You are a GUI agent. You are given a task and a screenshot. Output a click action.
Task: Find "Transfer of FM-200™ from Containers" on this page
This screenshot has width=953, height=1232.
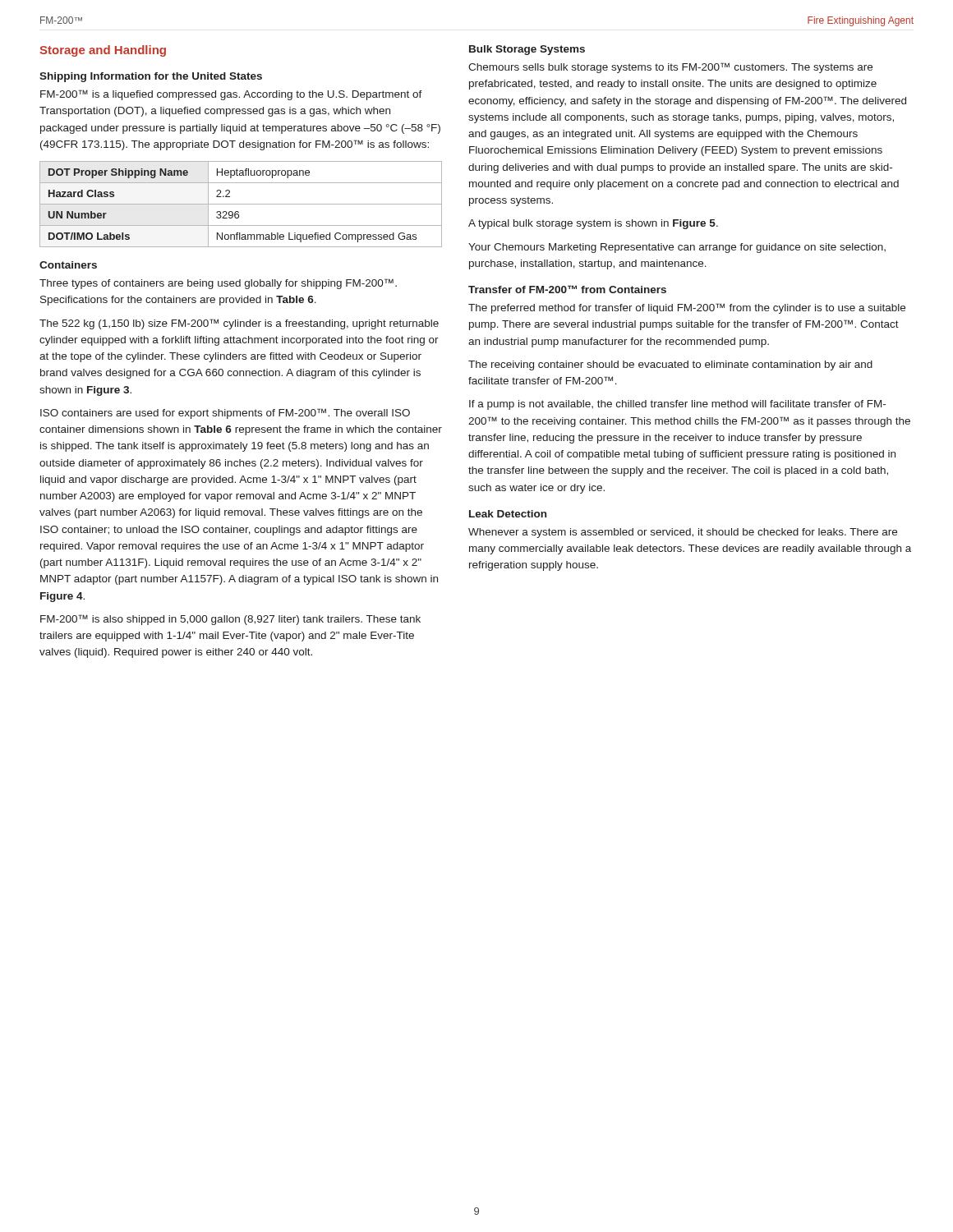point(568,290)
